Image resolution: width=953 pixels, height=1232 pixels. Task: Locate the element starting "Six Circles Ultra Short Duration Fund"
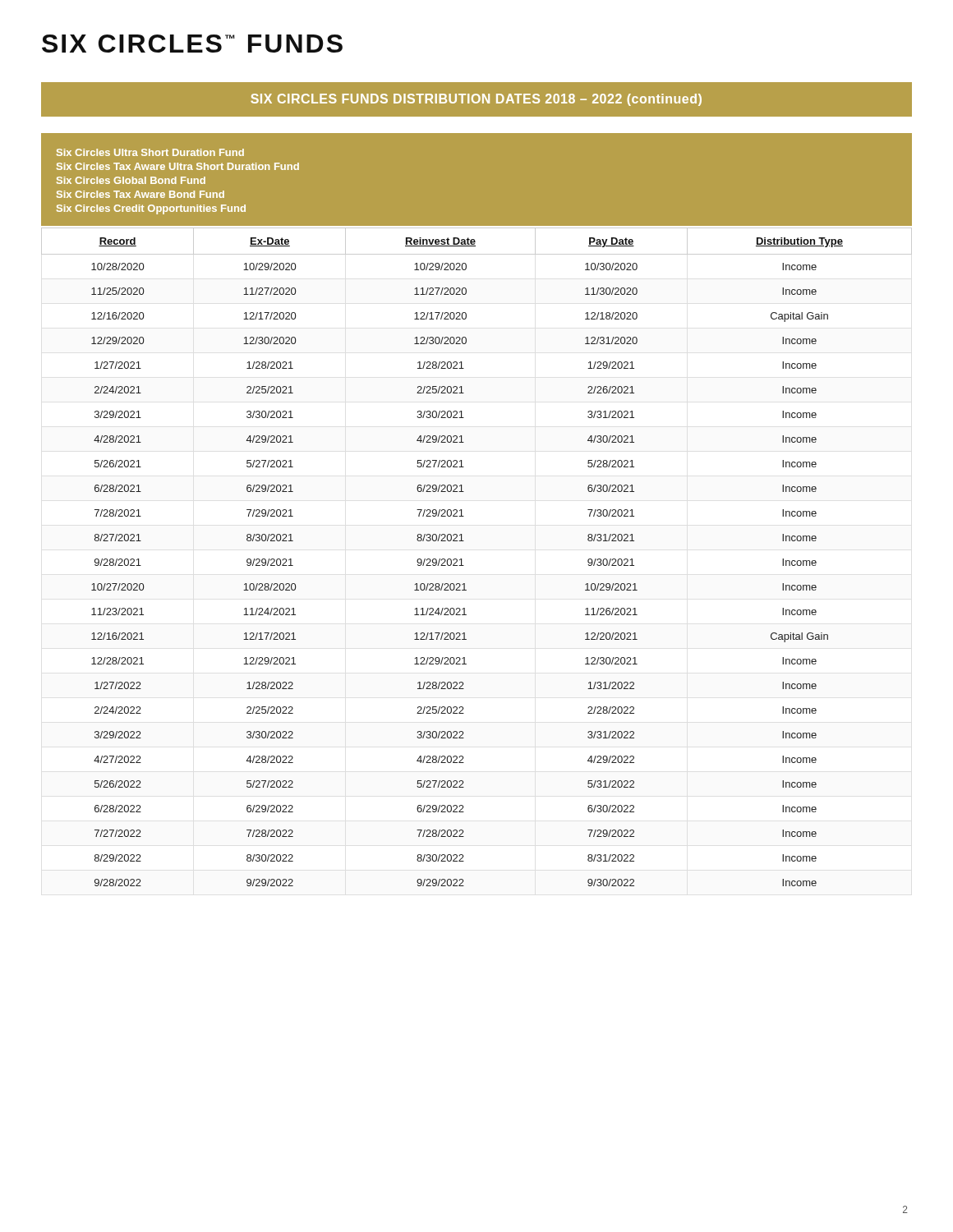150,152
